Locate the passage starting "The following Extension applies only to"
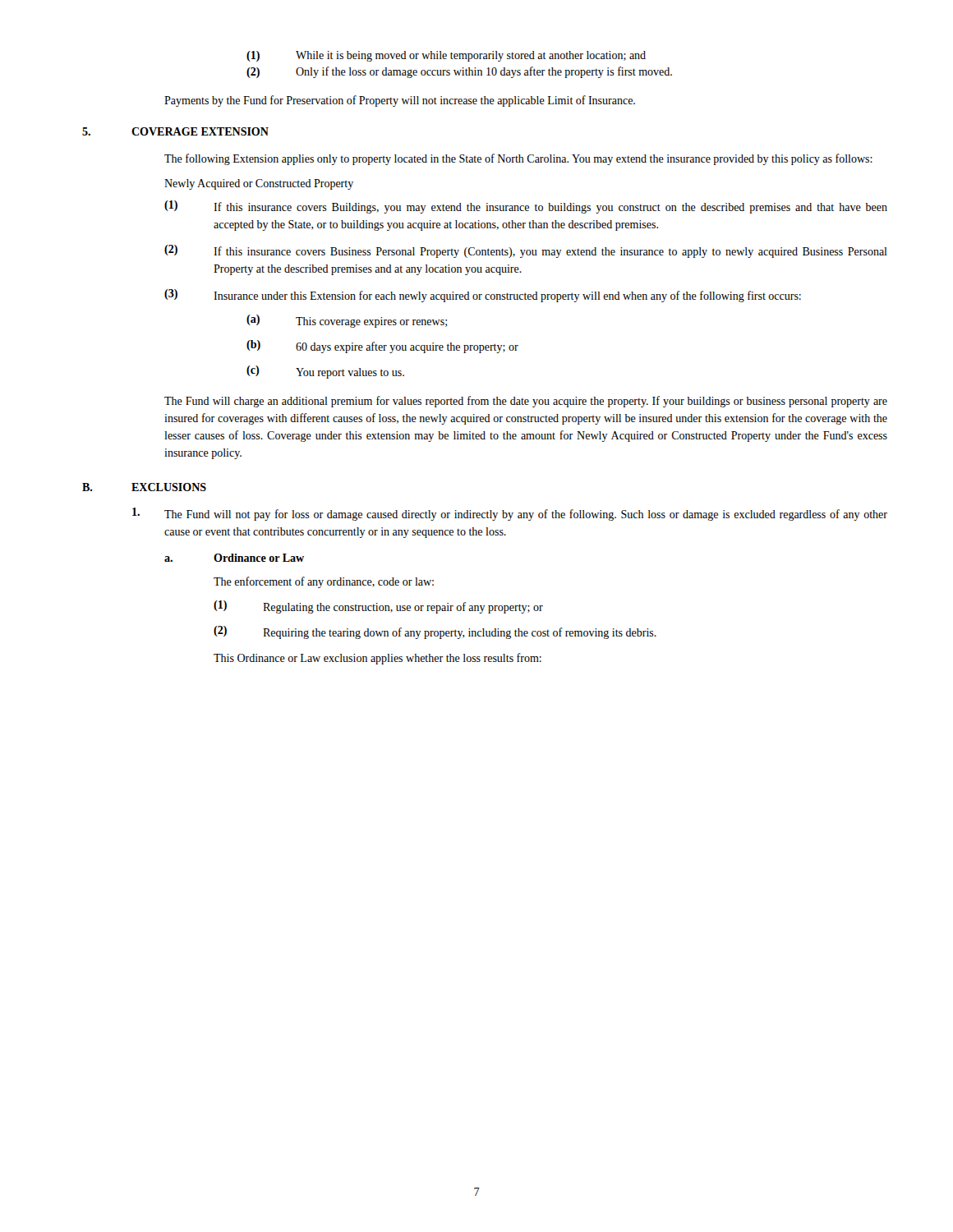This screenshot has height=1232, width=953. (526, 159)
